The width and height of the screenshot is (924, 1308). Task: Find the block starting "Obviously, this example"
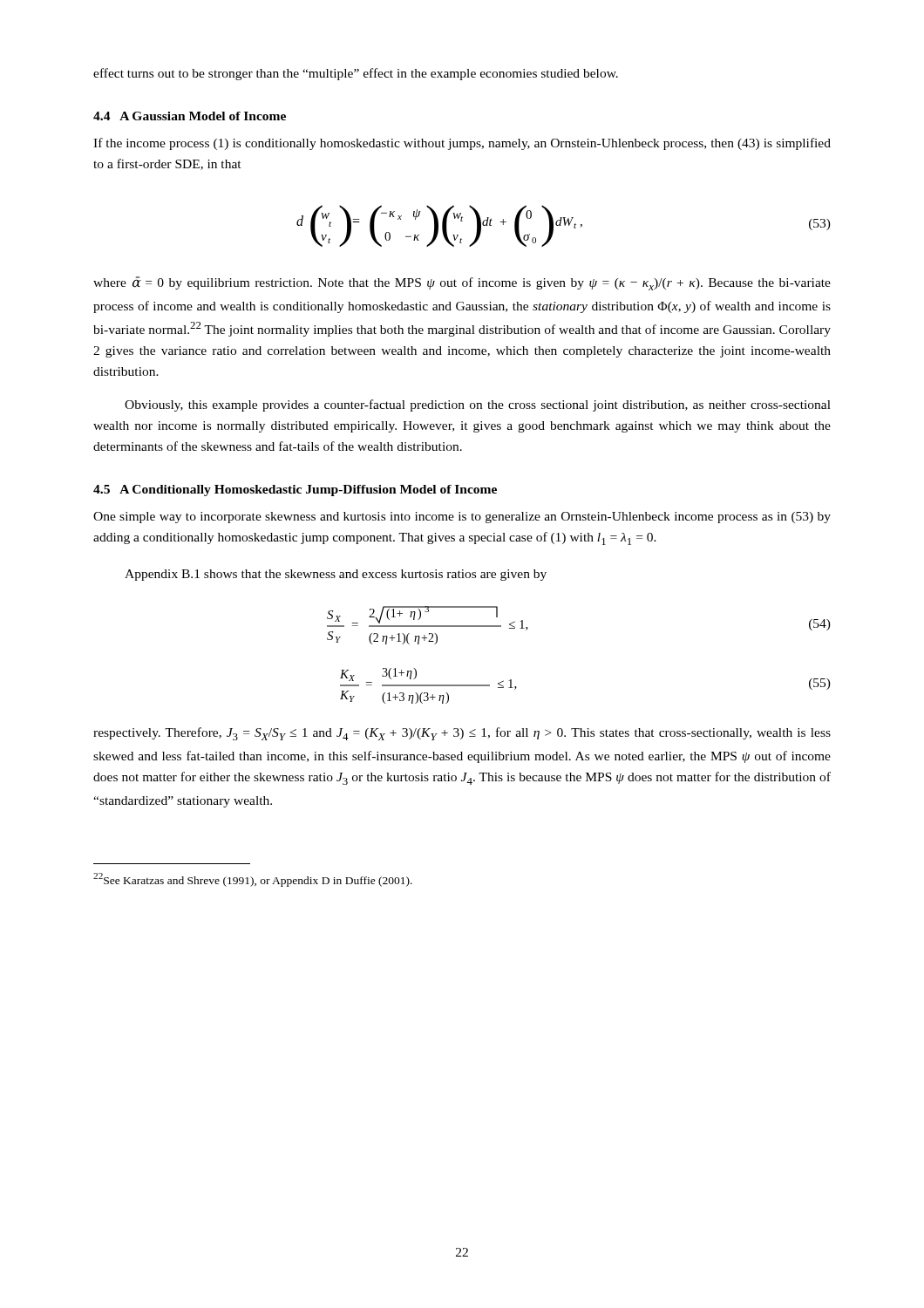[x=462, y=426]
